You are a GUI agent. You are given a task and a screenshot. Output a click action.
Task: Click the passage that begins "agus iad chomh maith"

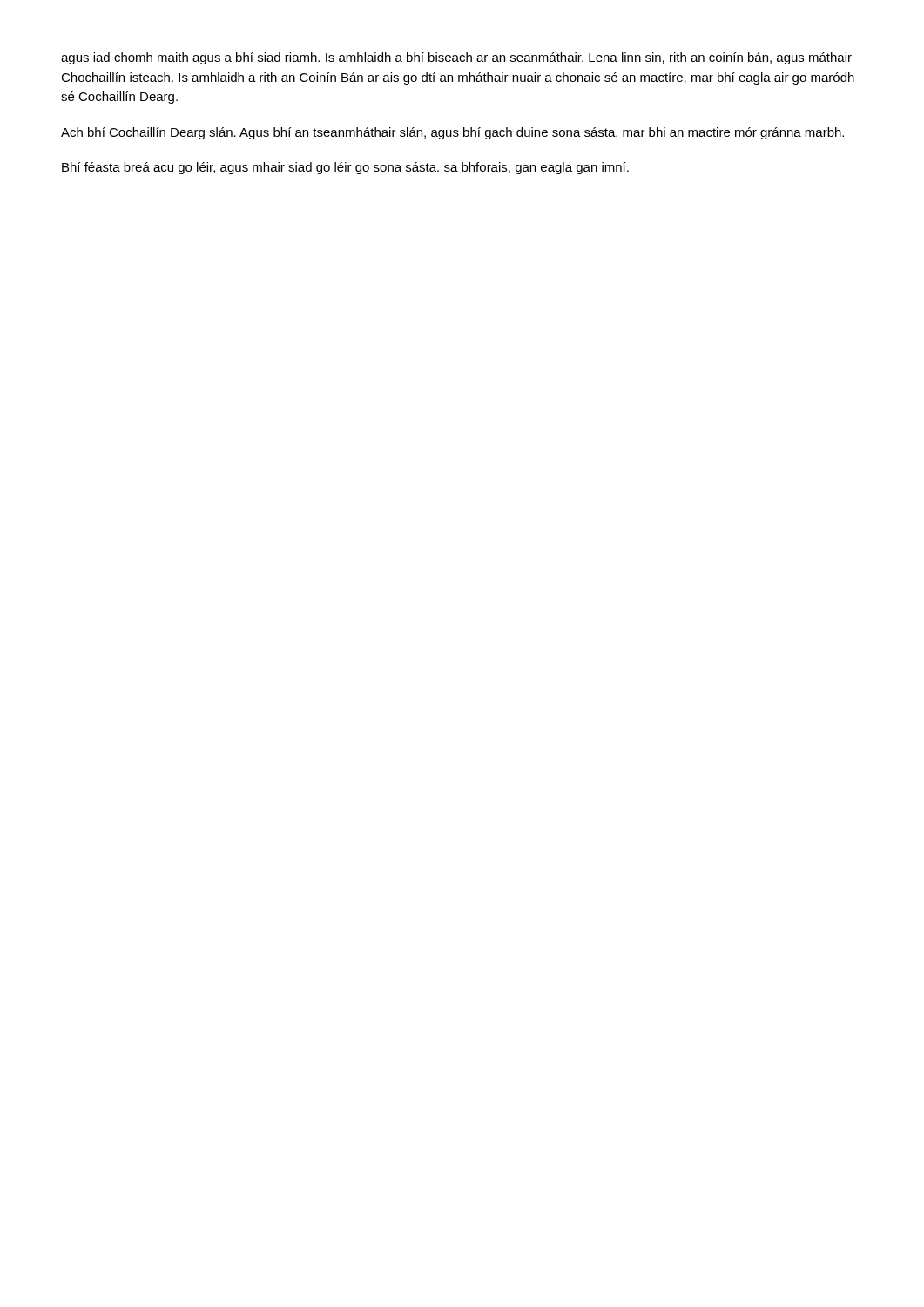coord(458,77)
